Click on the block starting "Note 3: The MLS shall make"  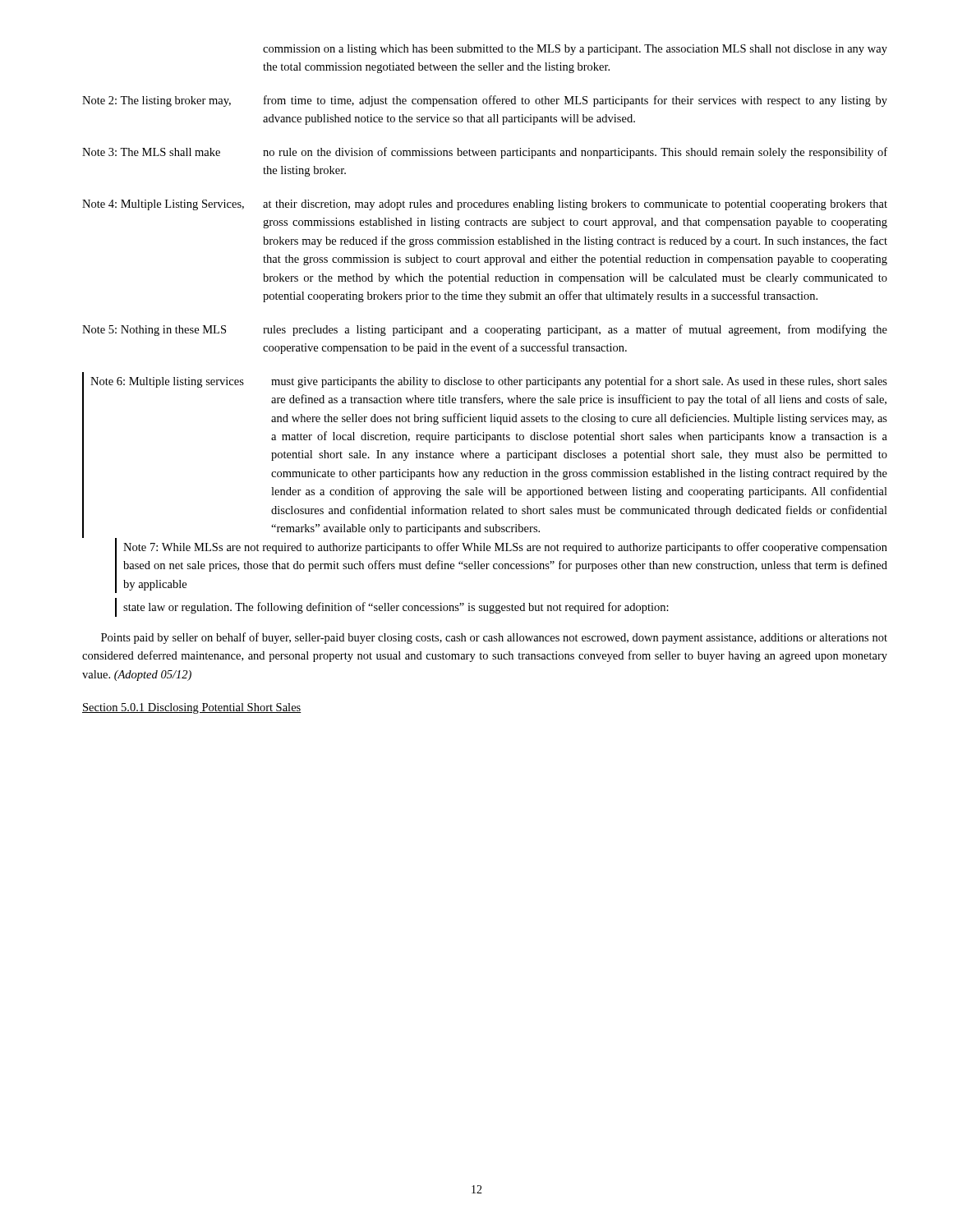[x=485, y=161]
